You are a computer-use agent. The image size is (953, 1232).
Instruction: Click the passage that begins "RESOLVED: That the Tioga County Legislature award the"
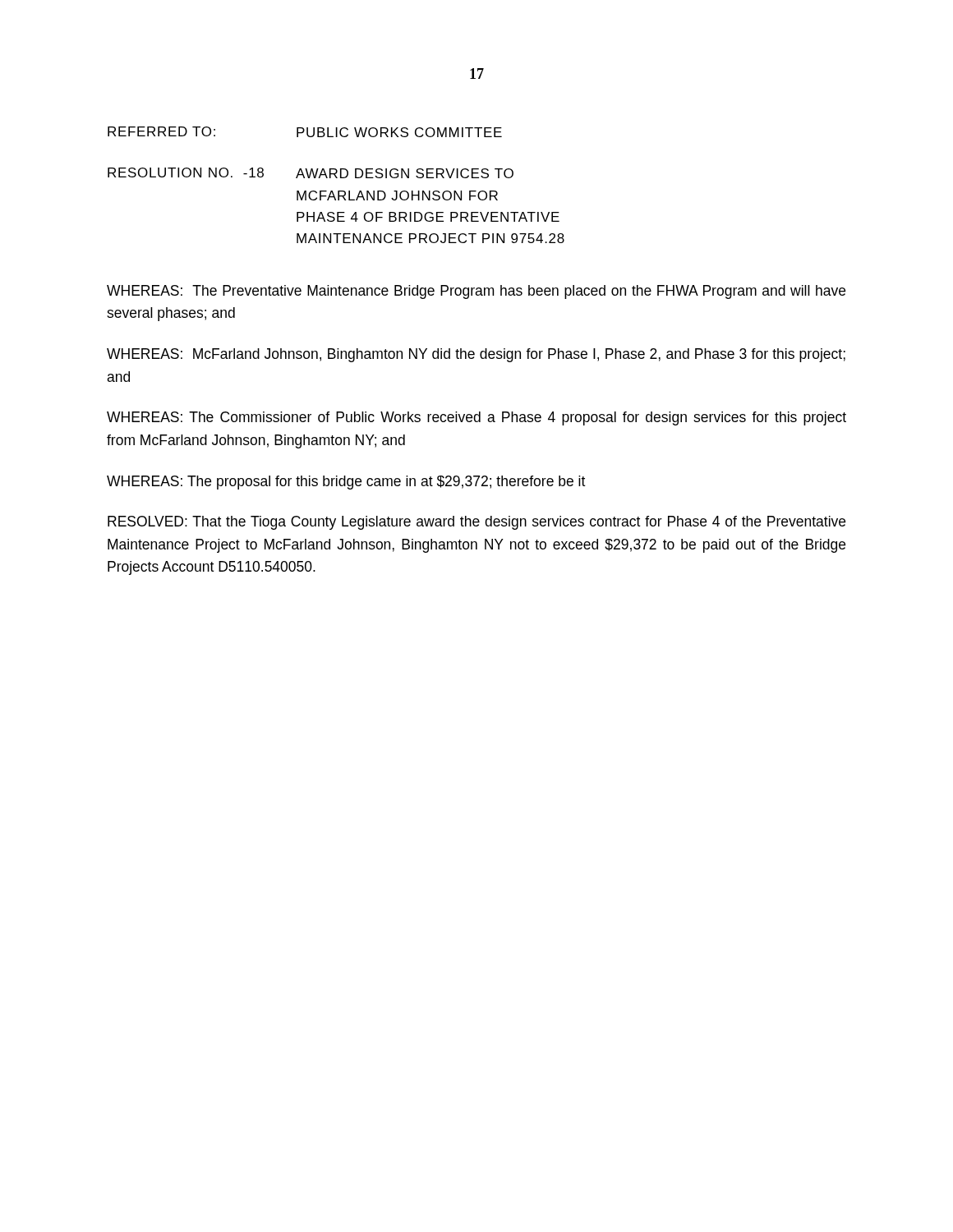tap(476, 544)
